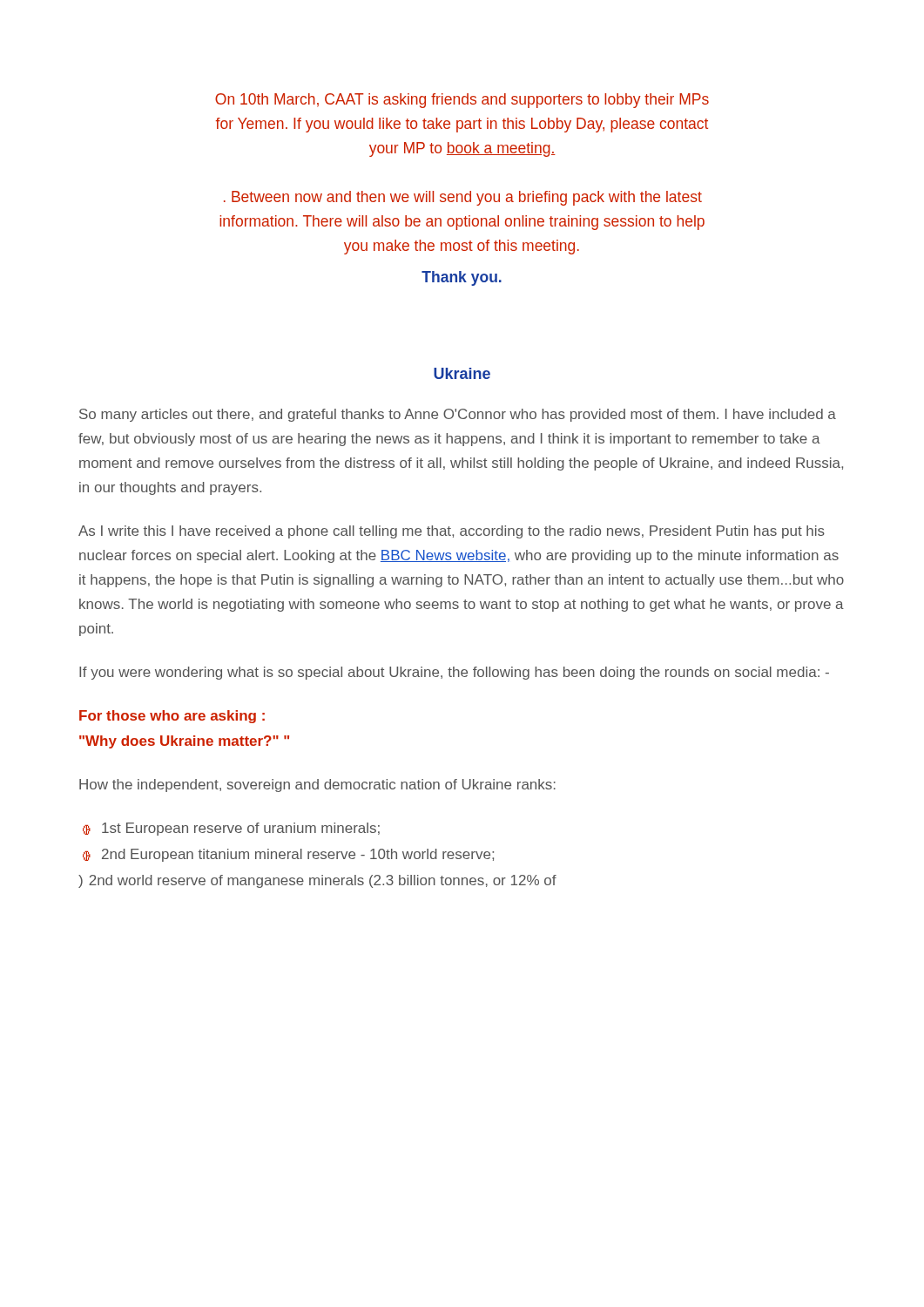Find the text block that reads "On 10th March, CAAT"
This screenshot has height=1307, width=924.
point(462,124)
